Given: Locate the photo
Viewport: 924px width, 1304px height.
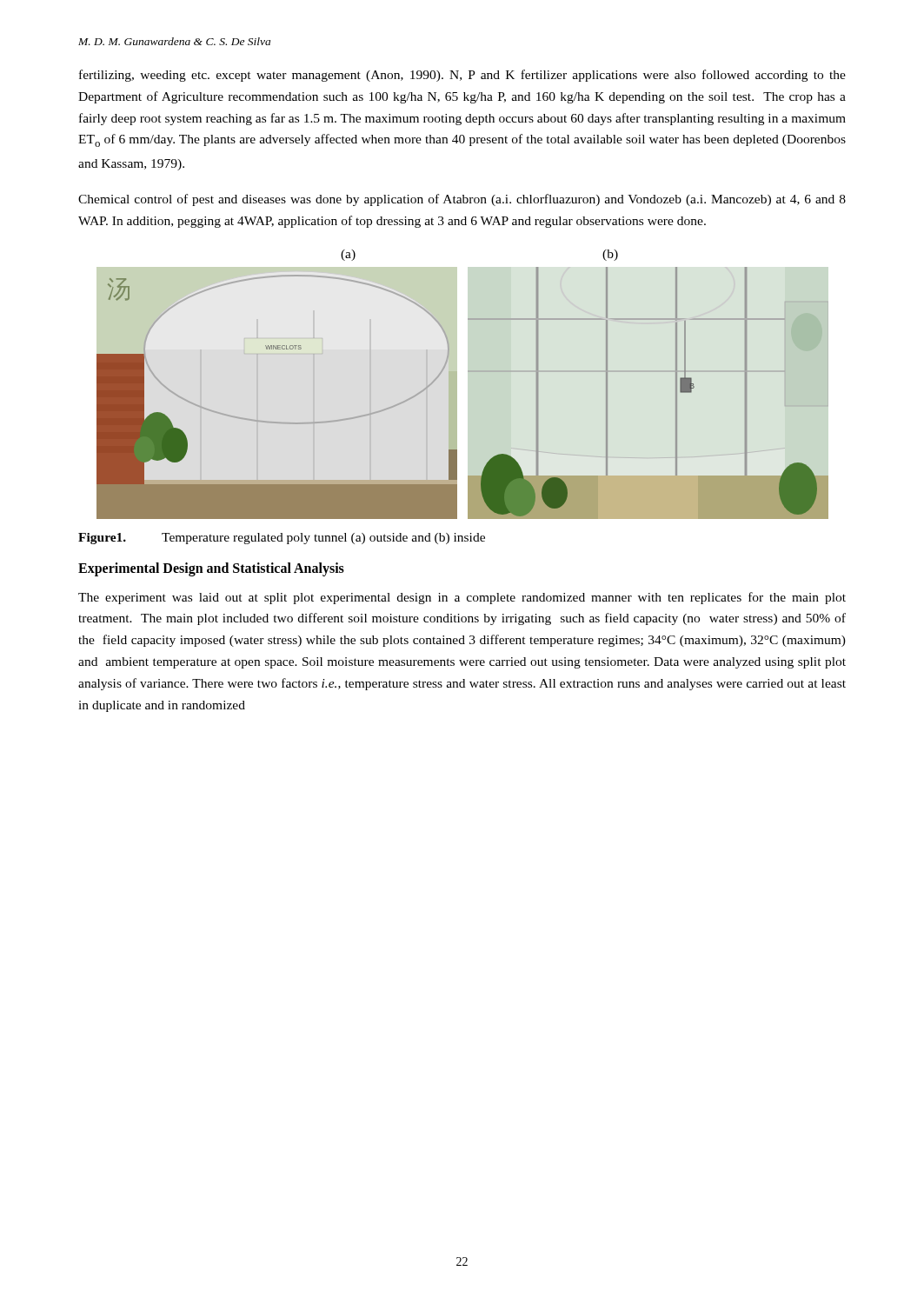Looking at the screenshot, I should pyautogui.click(x=462, y=393).
